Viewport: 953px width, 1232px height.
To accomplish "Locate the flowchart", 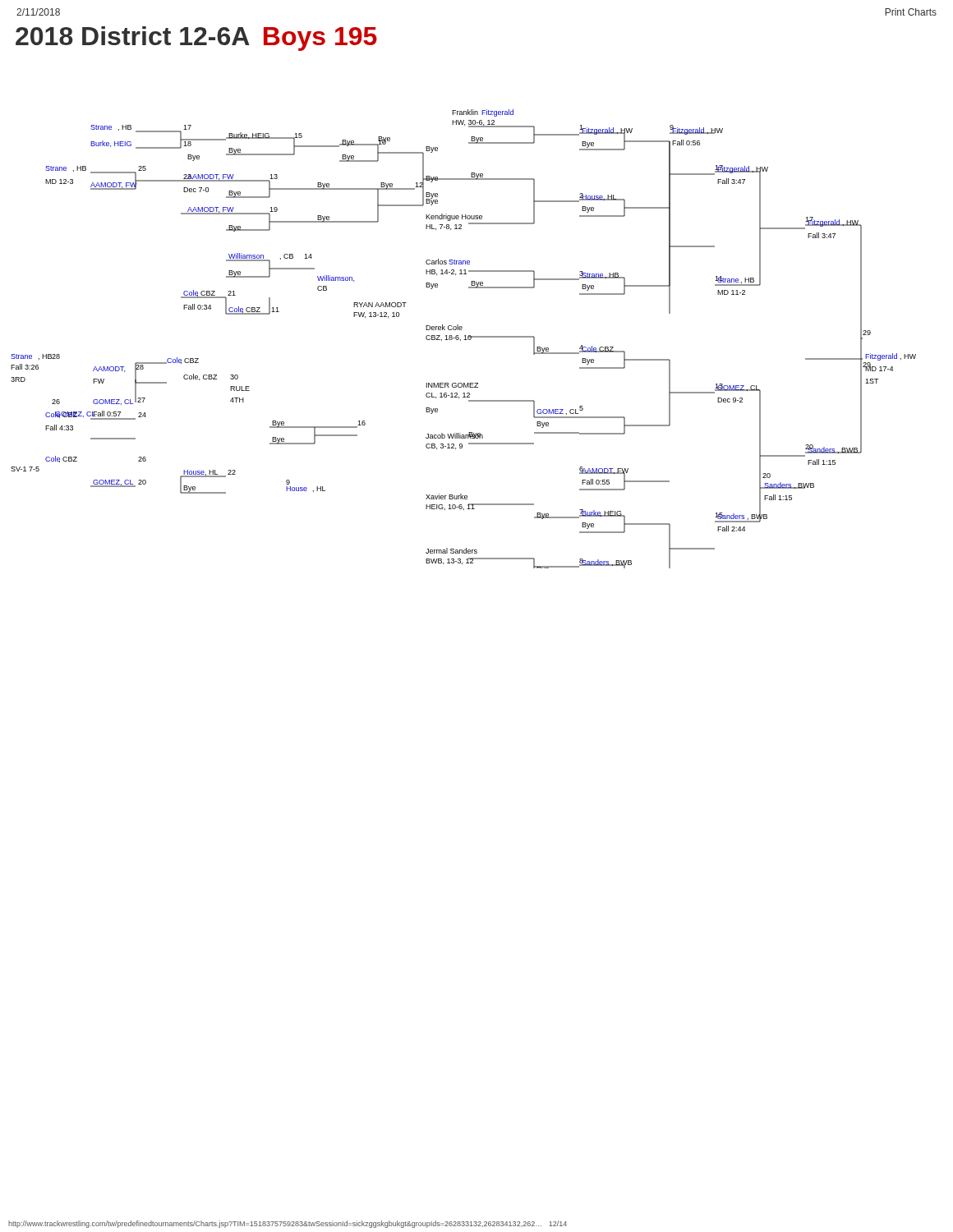I will coord(476,314).
